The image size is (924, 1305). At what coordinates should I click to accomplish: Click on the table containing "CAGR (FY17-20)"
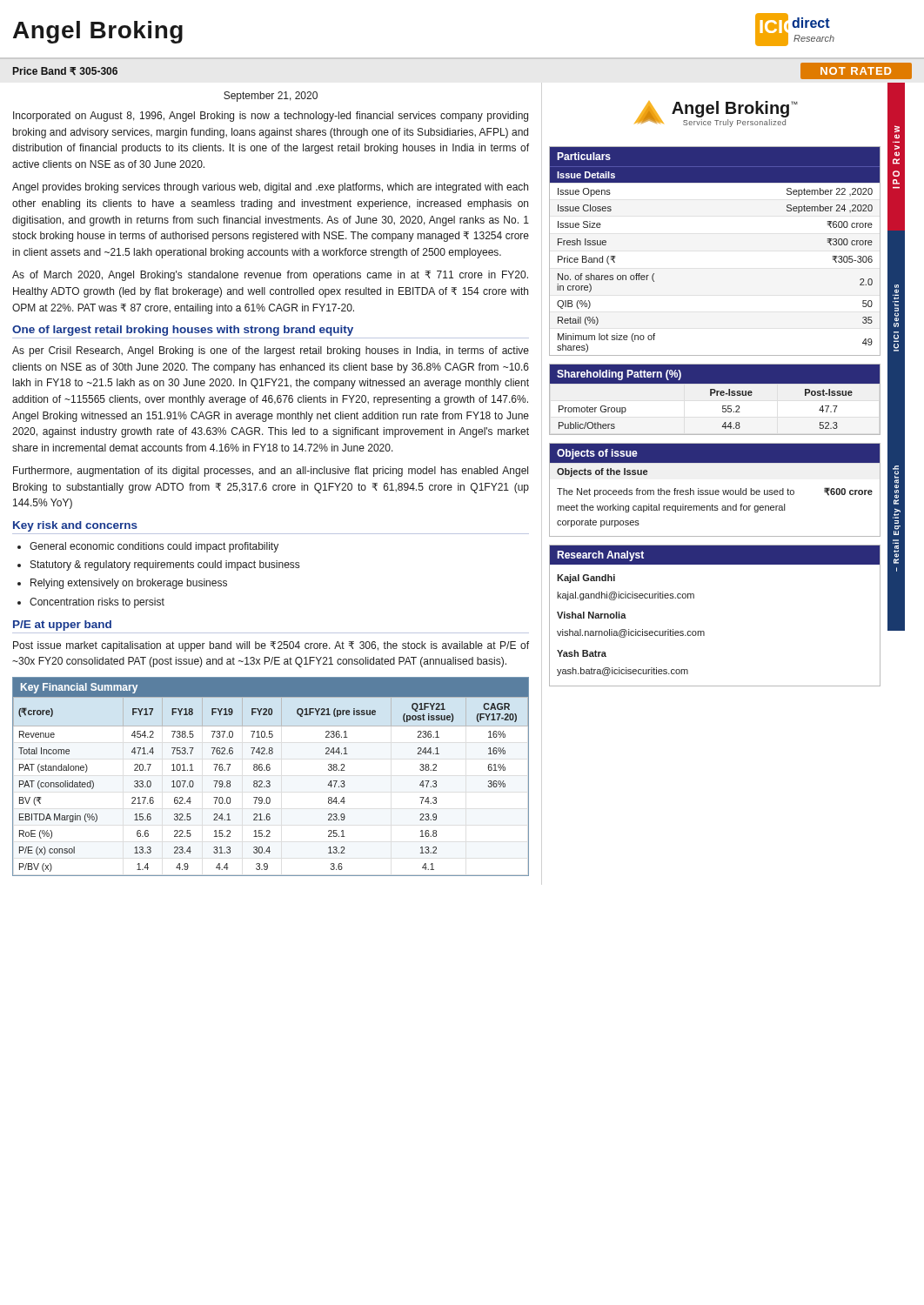(x=271, y=776)
